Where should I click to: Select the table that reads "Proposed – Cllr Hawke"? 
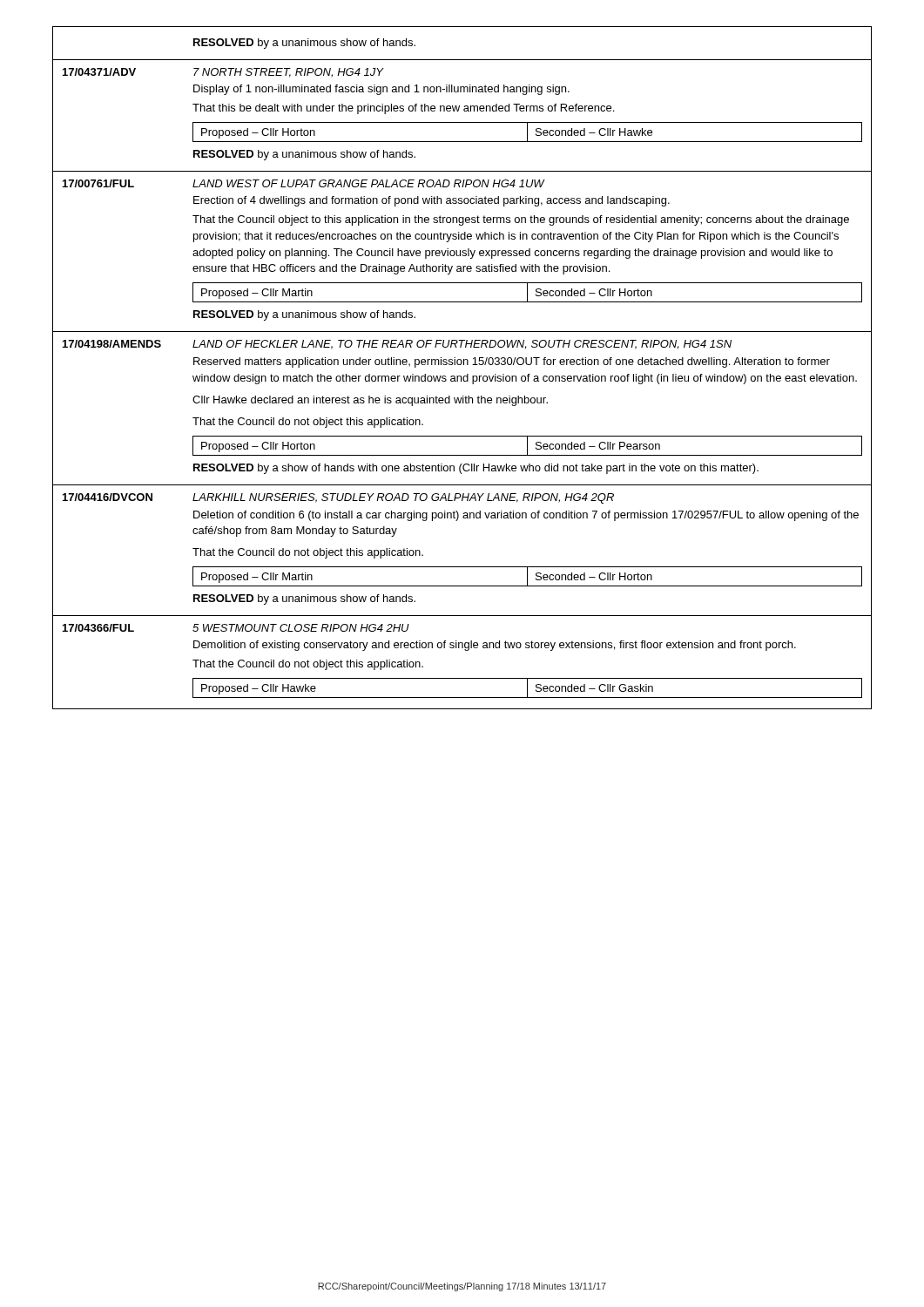pos(527,688)
